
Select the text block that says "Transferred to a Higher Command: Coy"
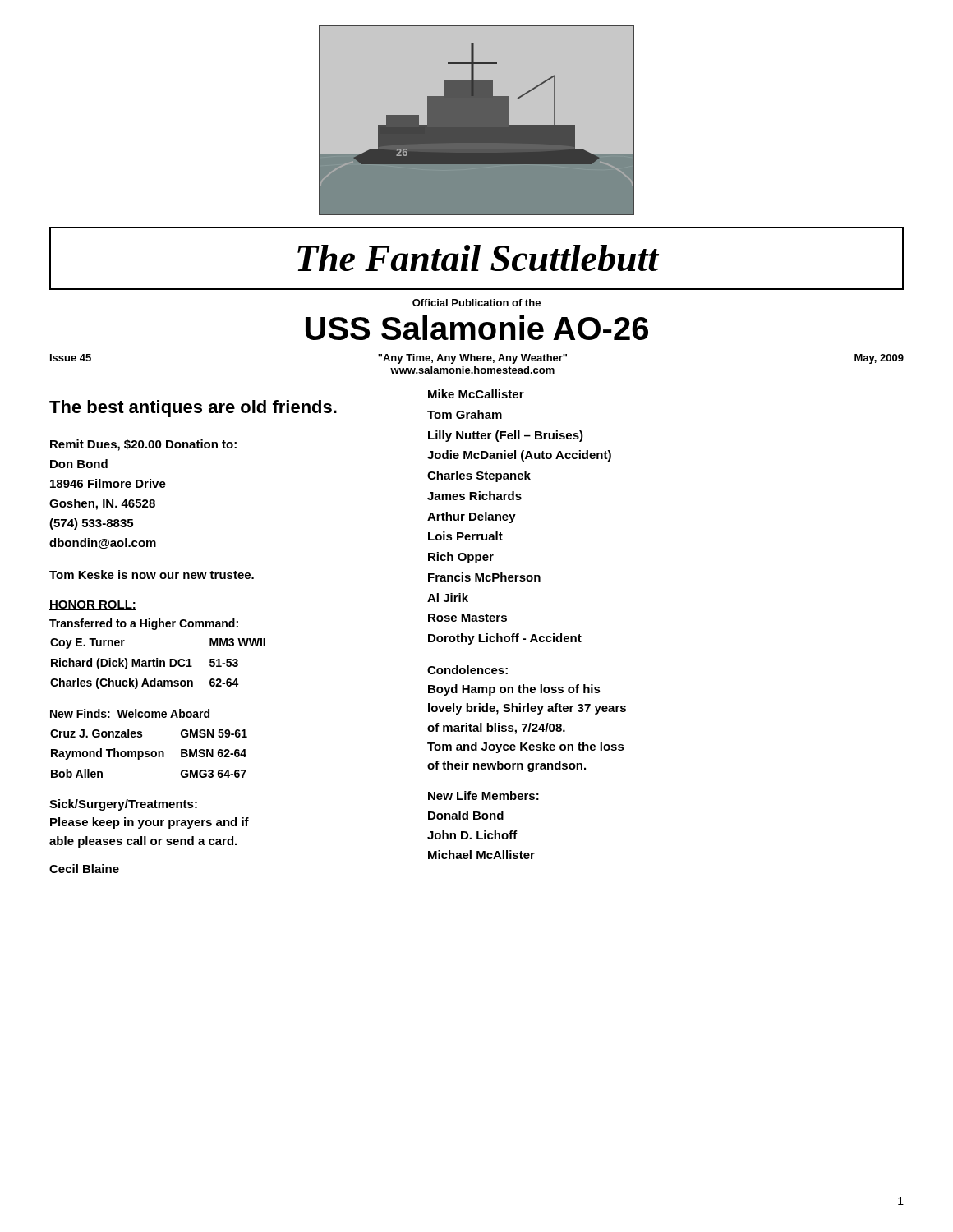pyautogui.click(x=165, y=655)
